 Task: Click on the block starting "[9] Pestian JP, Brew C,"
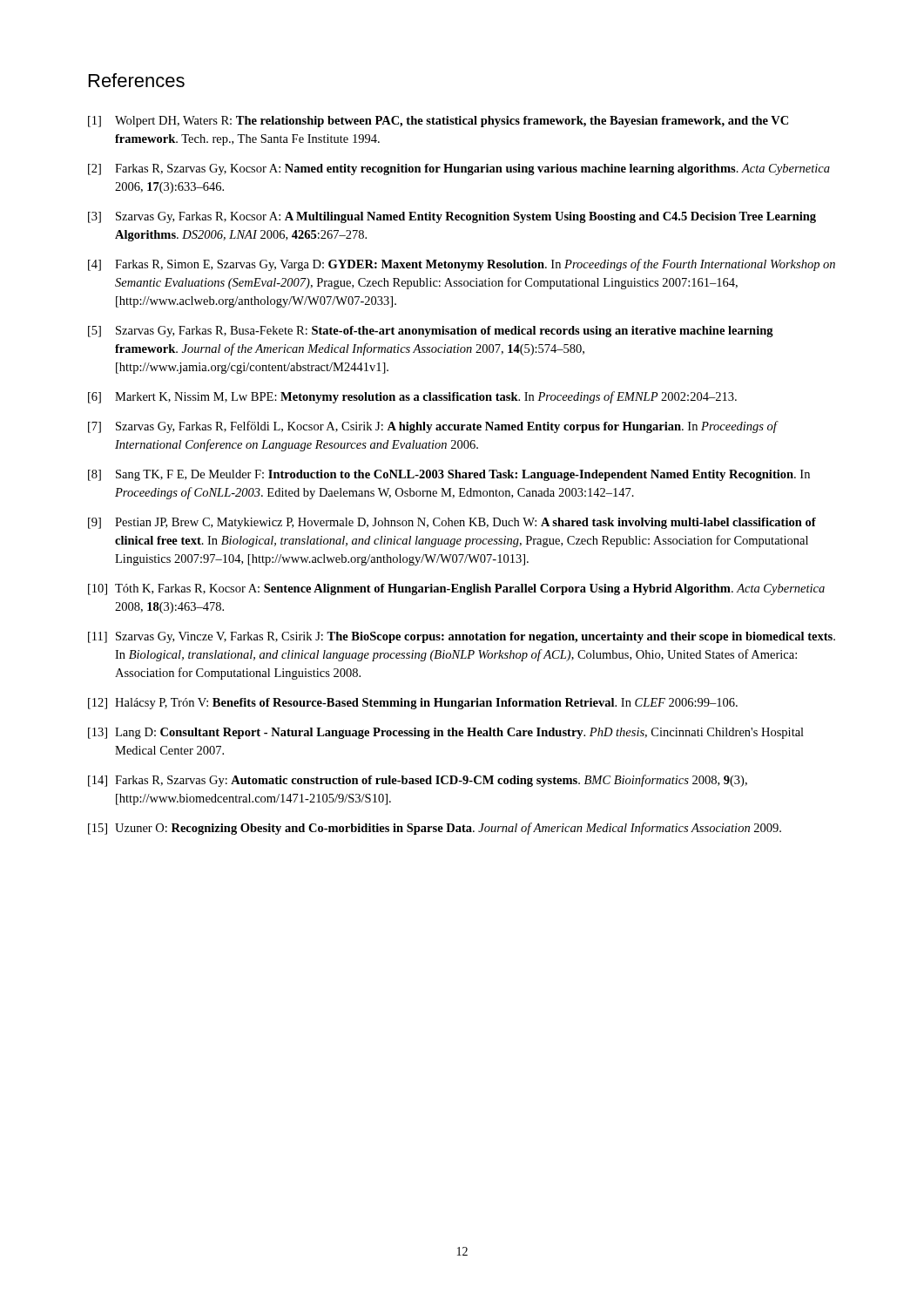coord(462,541)
